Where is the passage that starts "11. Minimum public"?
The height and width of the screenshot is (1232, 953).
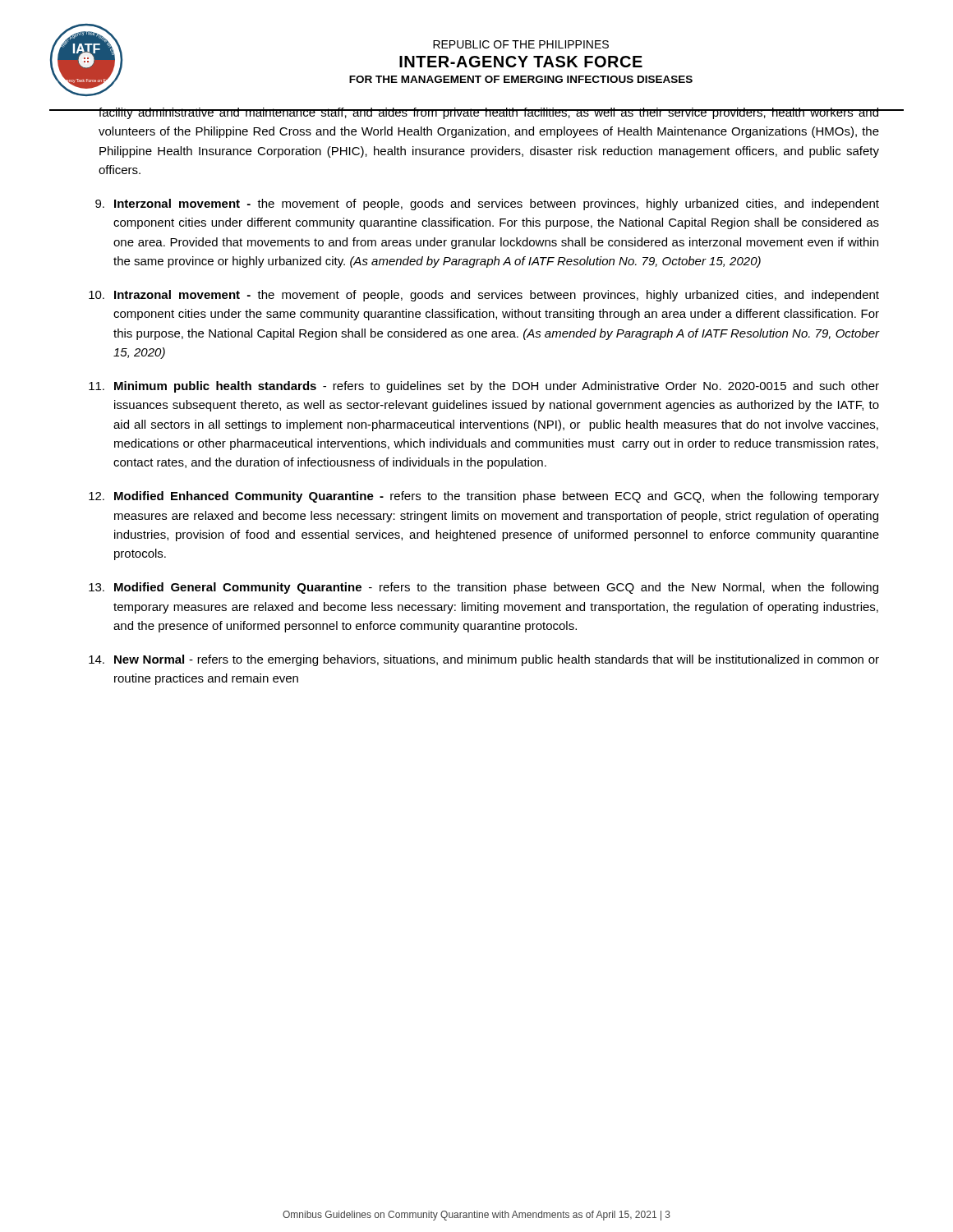[476, 424]
